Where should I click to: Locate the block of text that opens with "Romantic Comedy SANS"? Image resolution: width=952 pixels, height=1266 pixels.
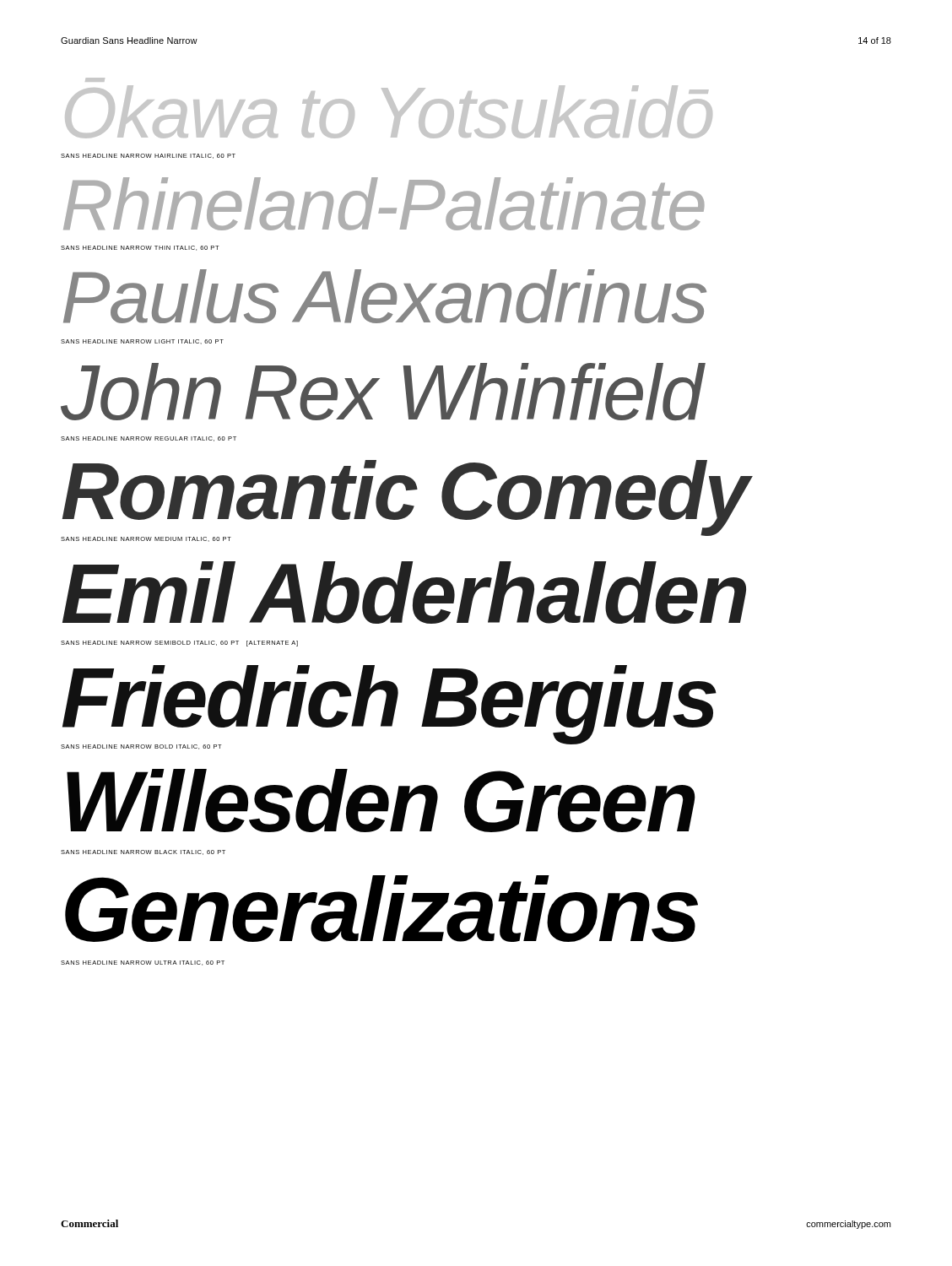476,497
